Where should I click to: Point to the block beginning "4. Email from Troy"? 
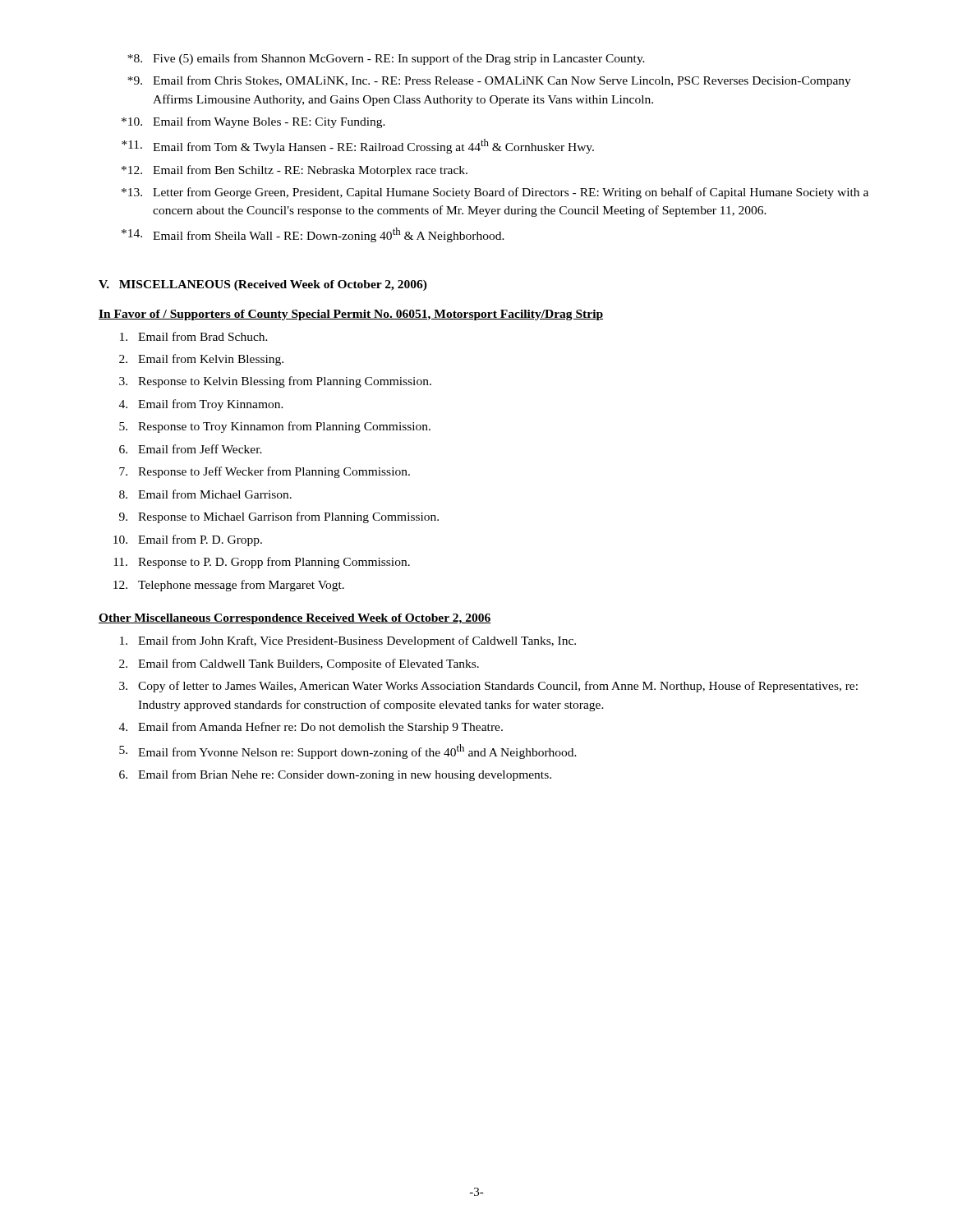201,405
